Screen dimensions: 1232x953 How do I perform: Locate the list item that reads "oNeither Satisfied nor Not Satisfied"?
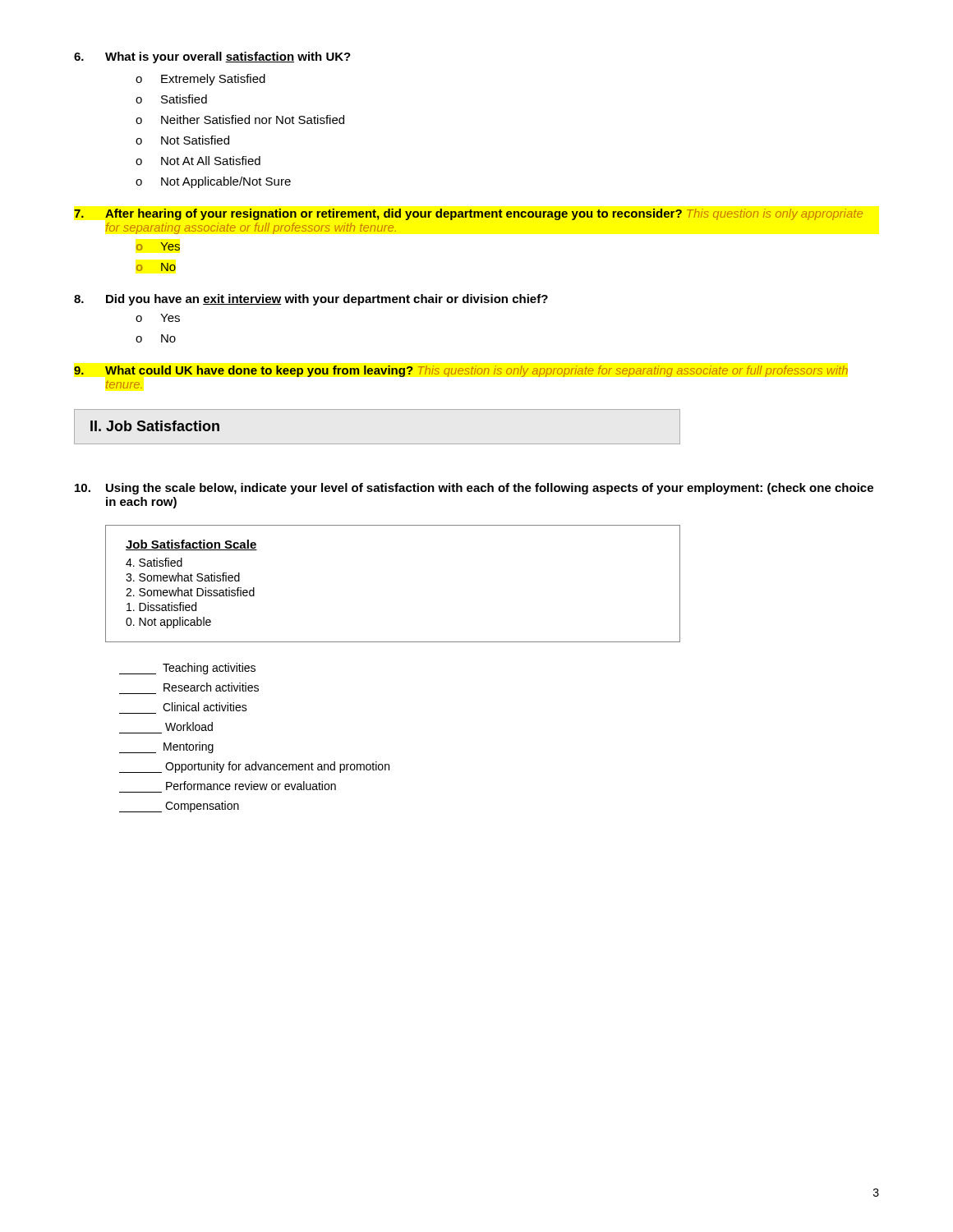pos(240,120)
